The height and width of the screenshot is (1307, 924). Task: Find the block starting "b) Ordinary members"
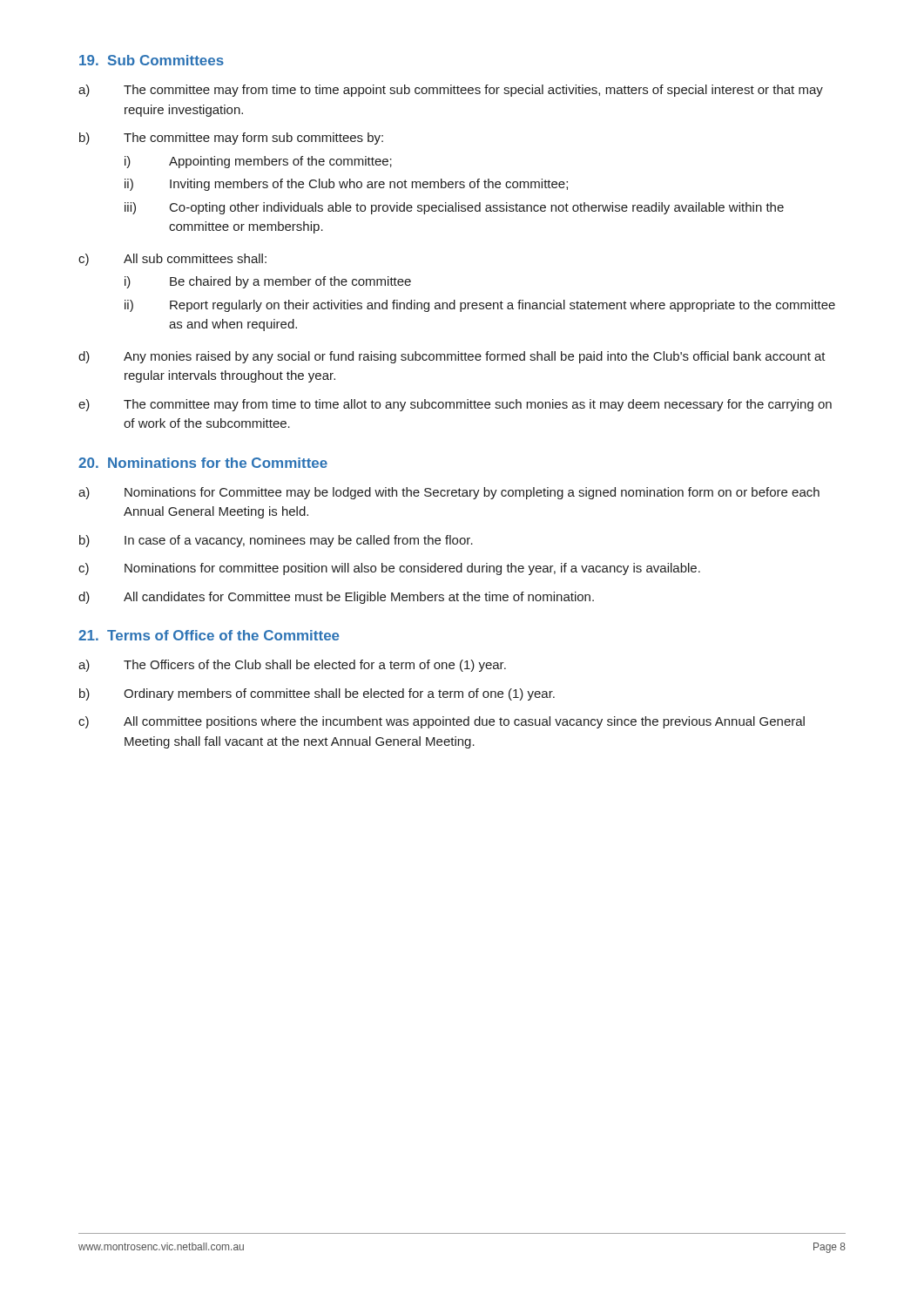coord(462,693)
